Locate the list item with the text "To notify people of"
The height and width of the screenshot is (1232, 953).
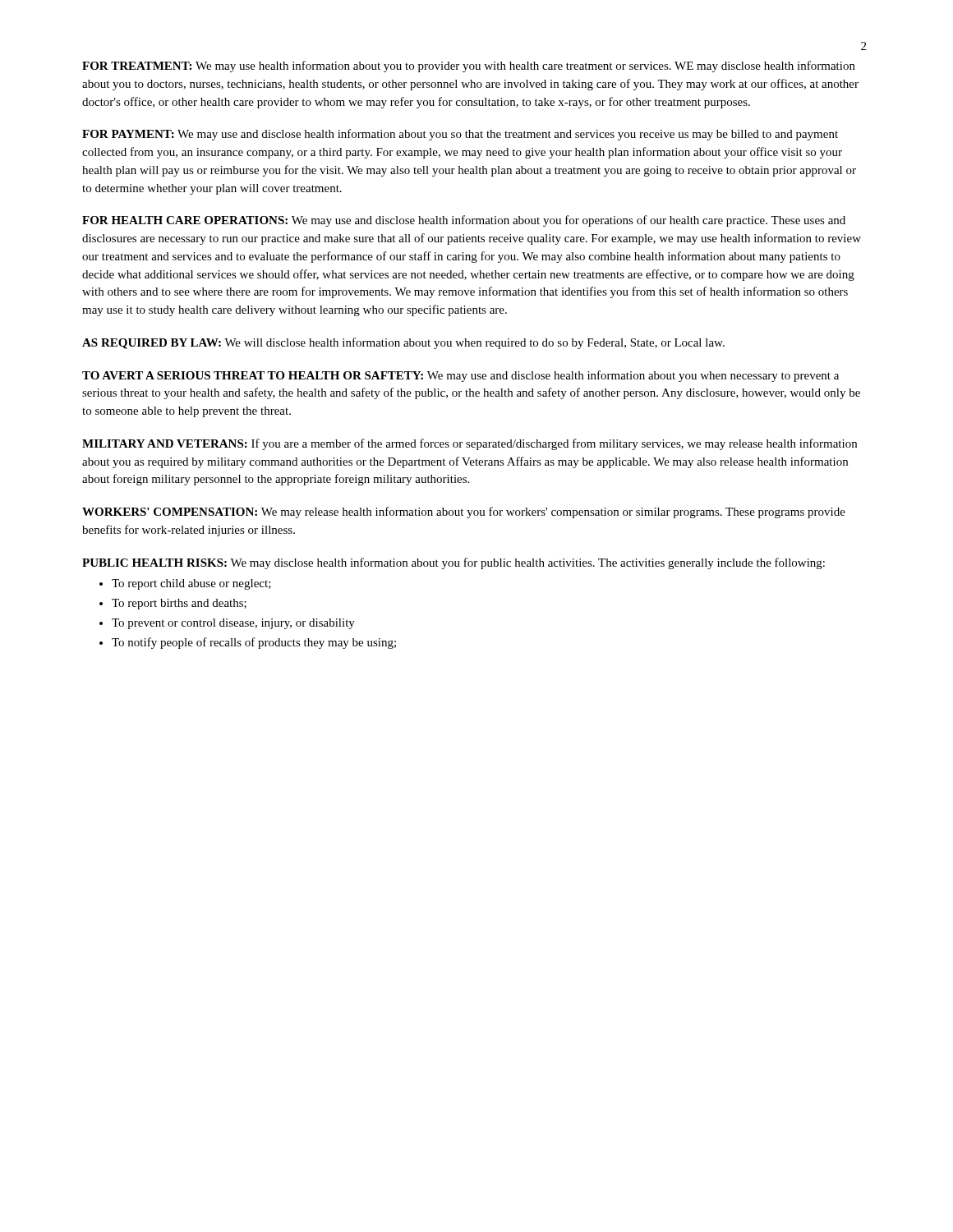[254, 642]
